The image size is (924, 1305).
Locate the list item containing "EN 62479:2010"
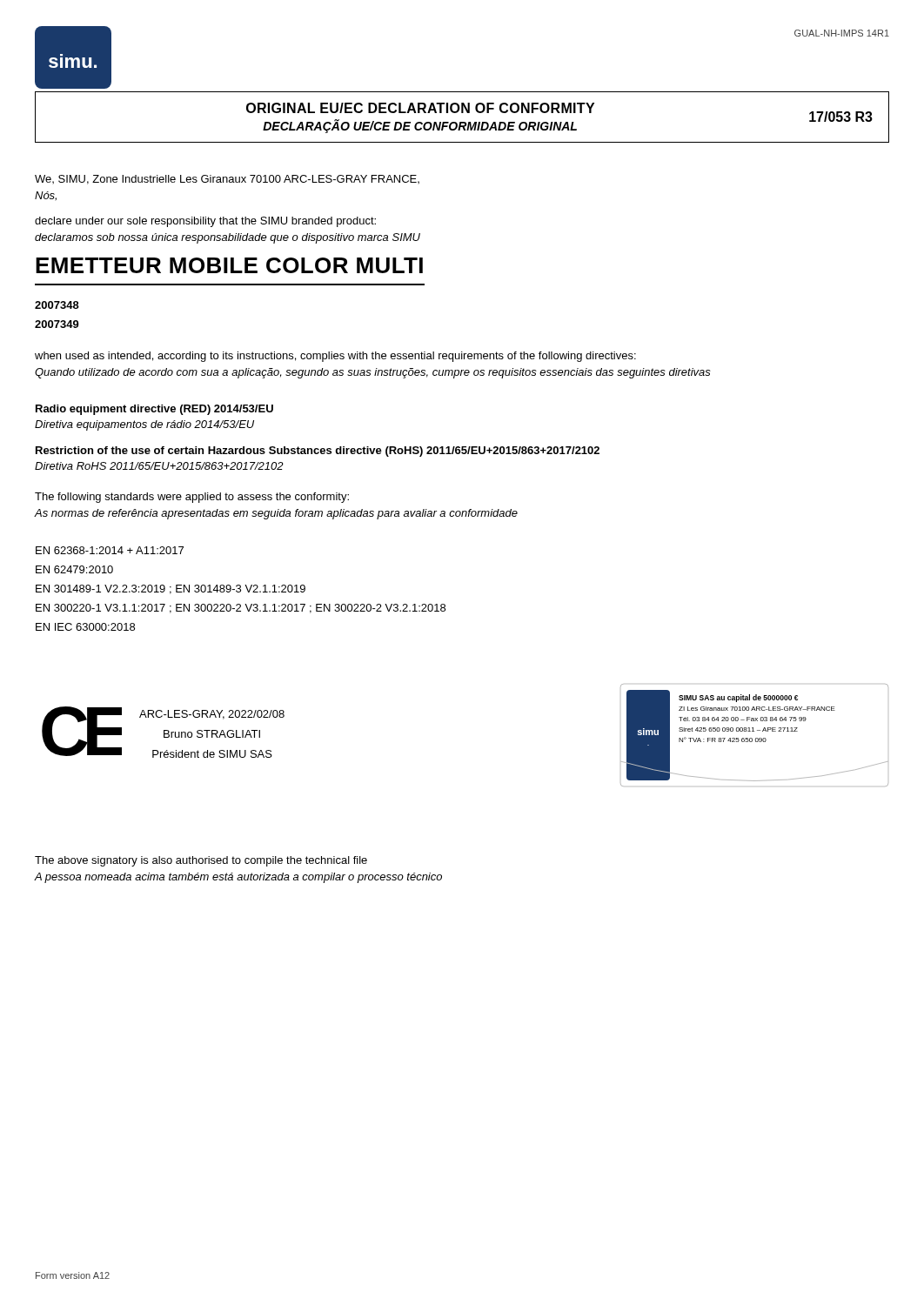74,569
